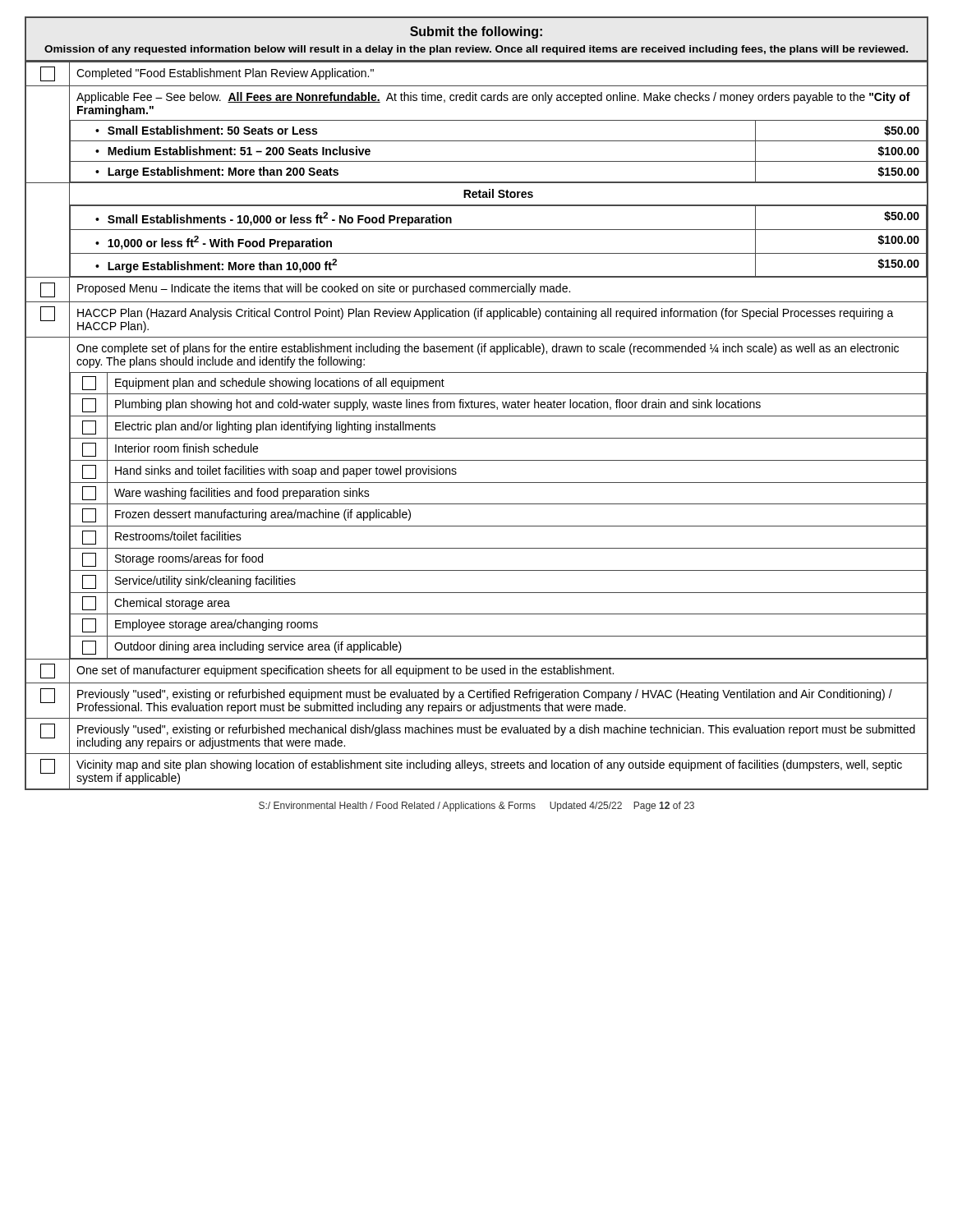
Task: Click where it says "Employee storage area/changing rooms"
Action: pyautogui.click(x=216, y=625)
